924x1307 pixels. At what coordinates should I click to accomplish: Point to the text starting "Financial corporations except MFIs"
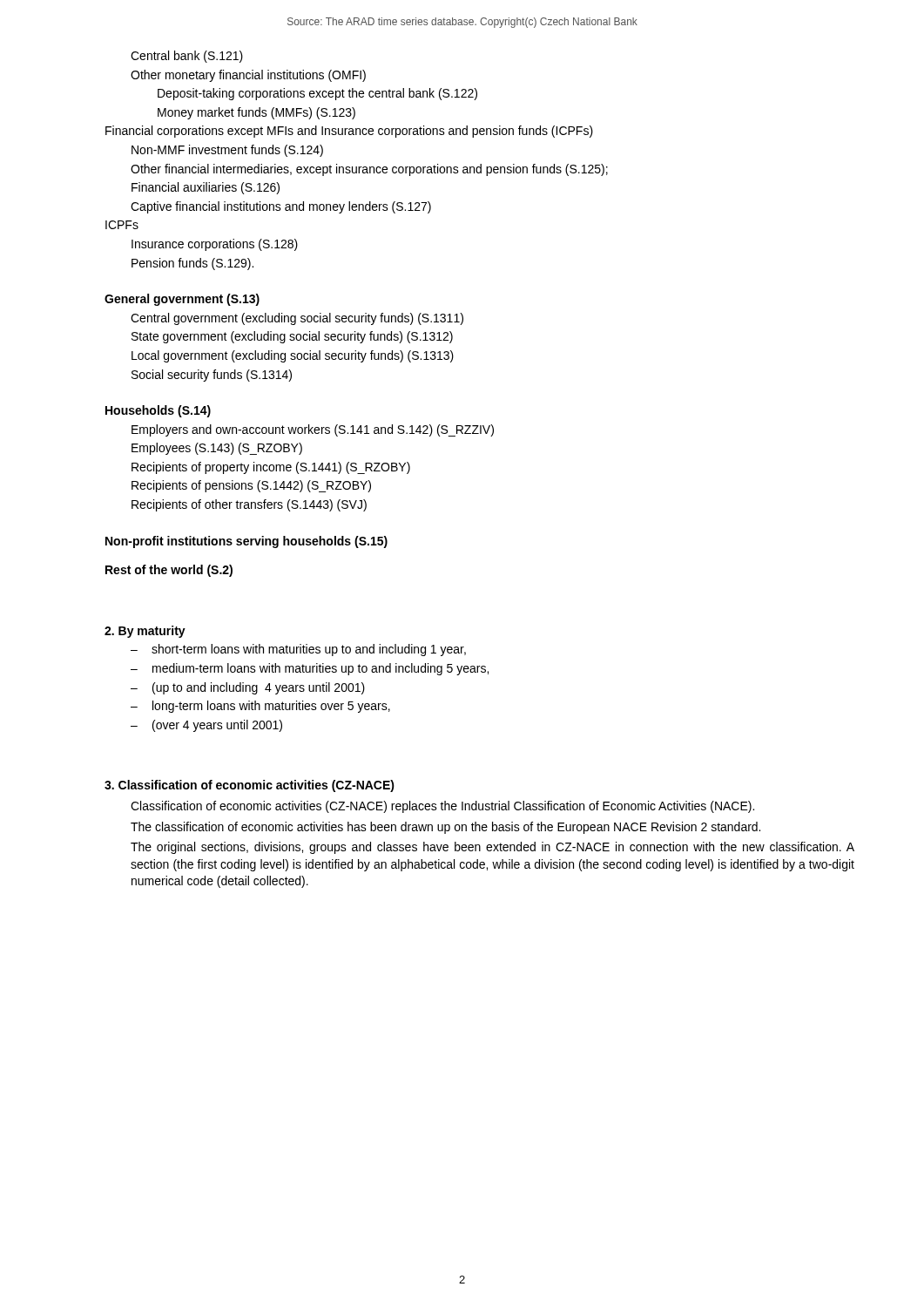point(349,131)
